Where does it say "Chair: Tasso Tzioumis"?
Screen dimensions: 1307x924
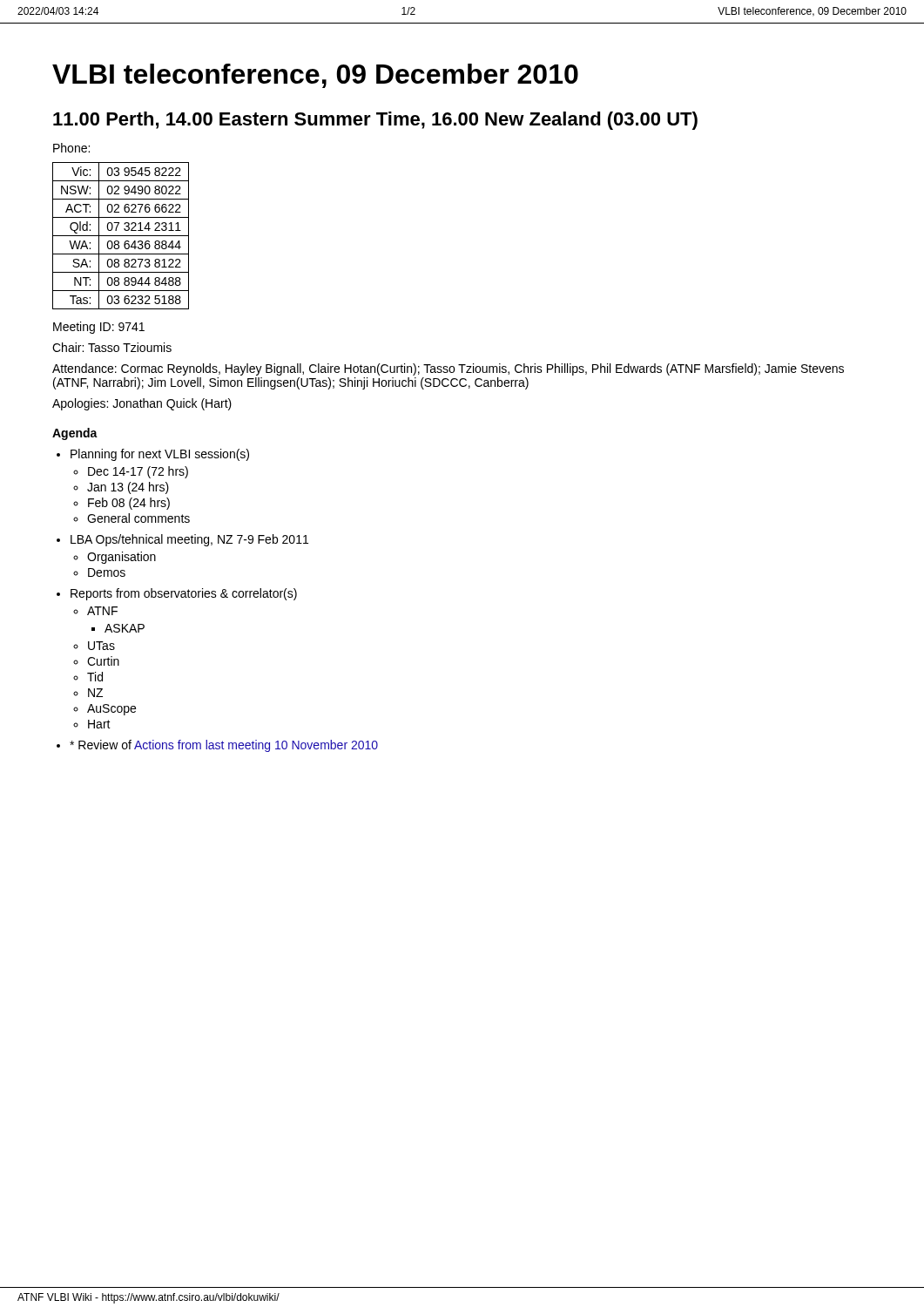click(112, 348)
